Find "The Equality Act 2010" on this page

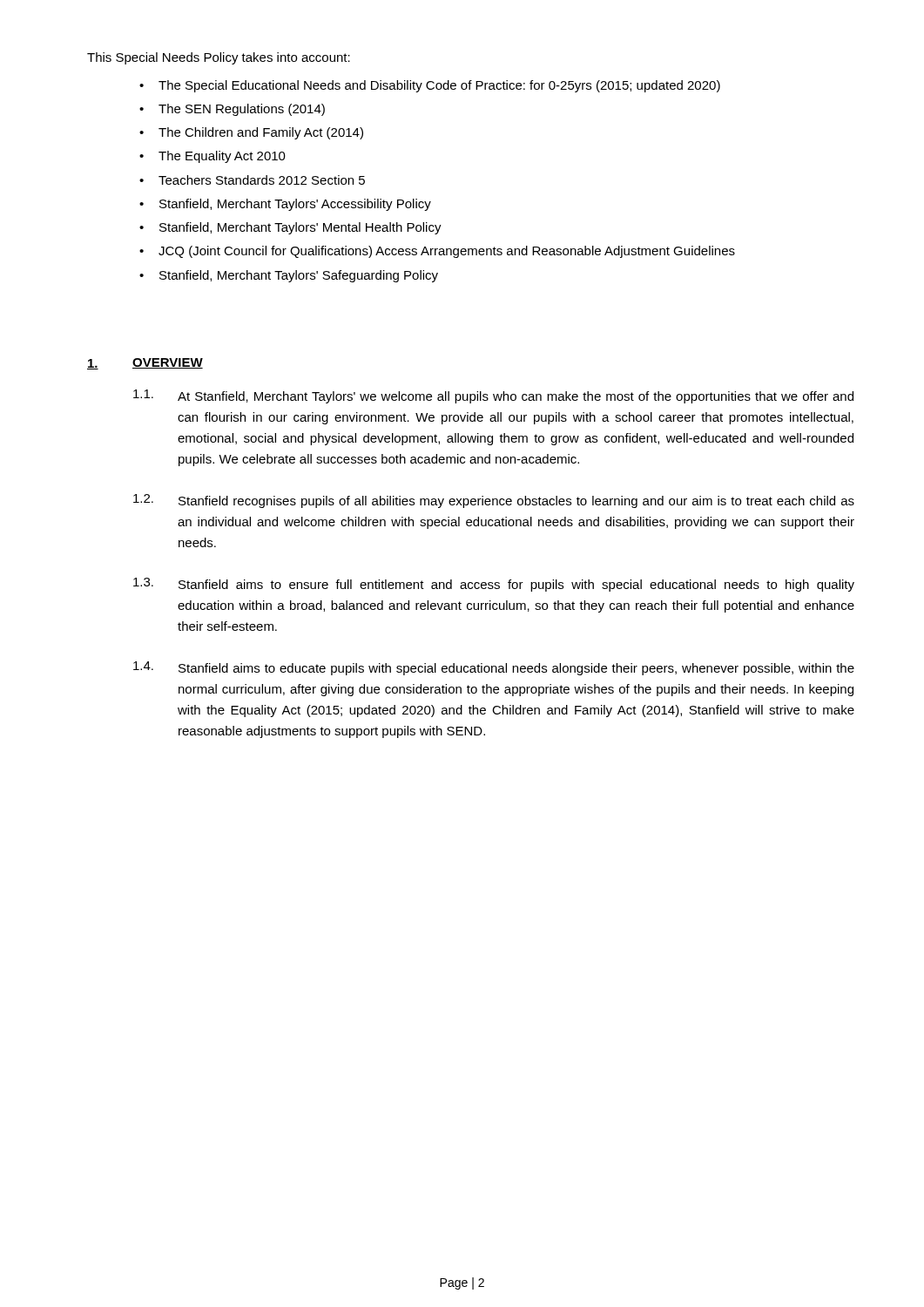point(222,156)
